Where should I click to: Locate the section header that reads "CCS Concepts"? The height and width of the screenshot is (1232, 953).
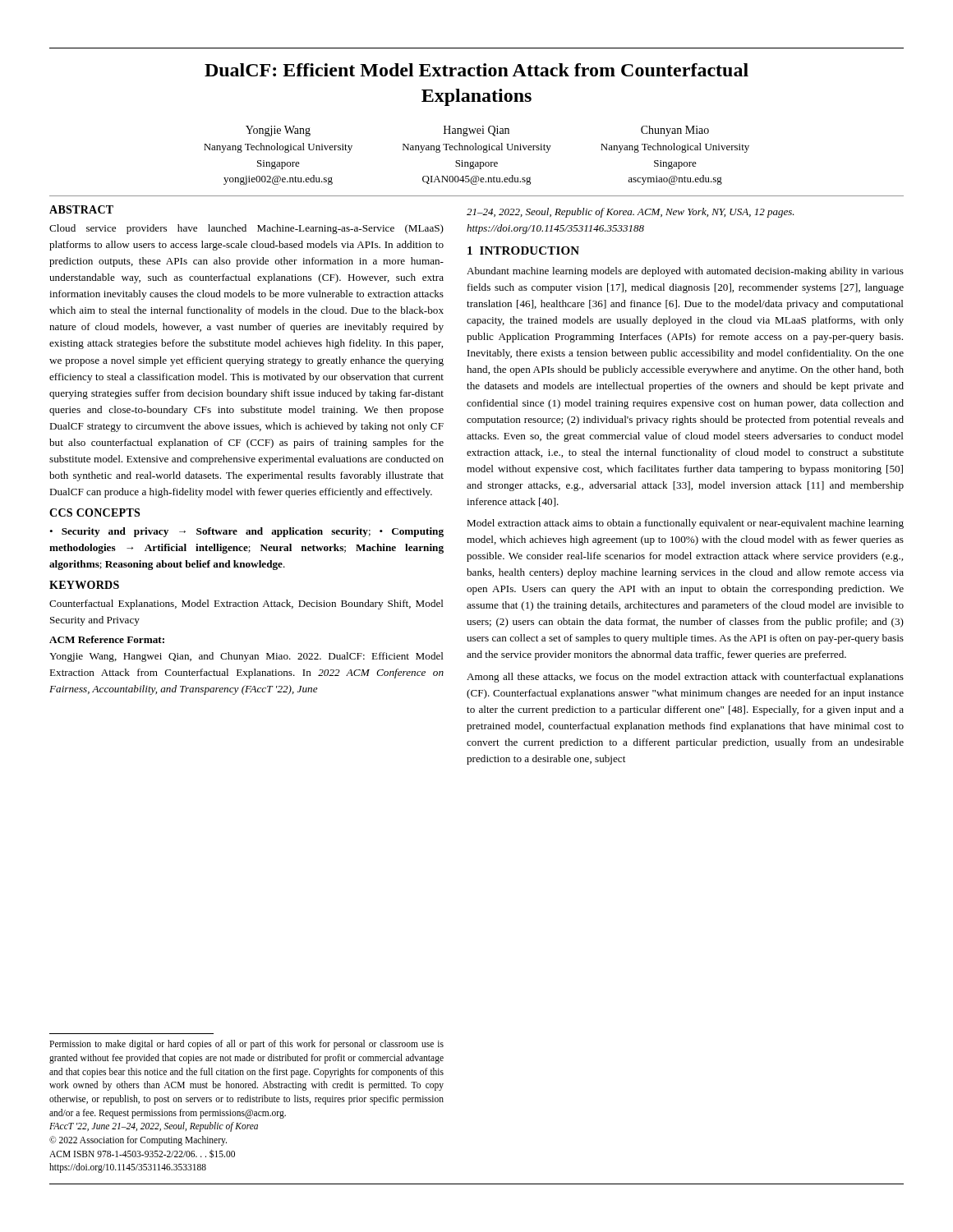coord(94,513)
